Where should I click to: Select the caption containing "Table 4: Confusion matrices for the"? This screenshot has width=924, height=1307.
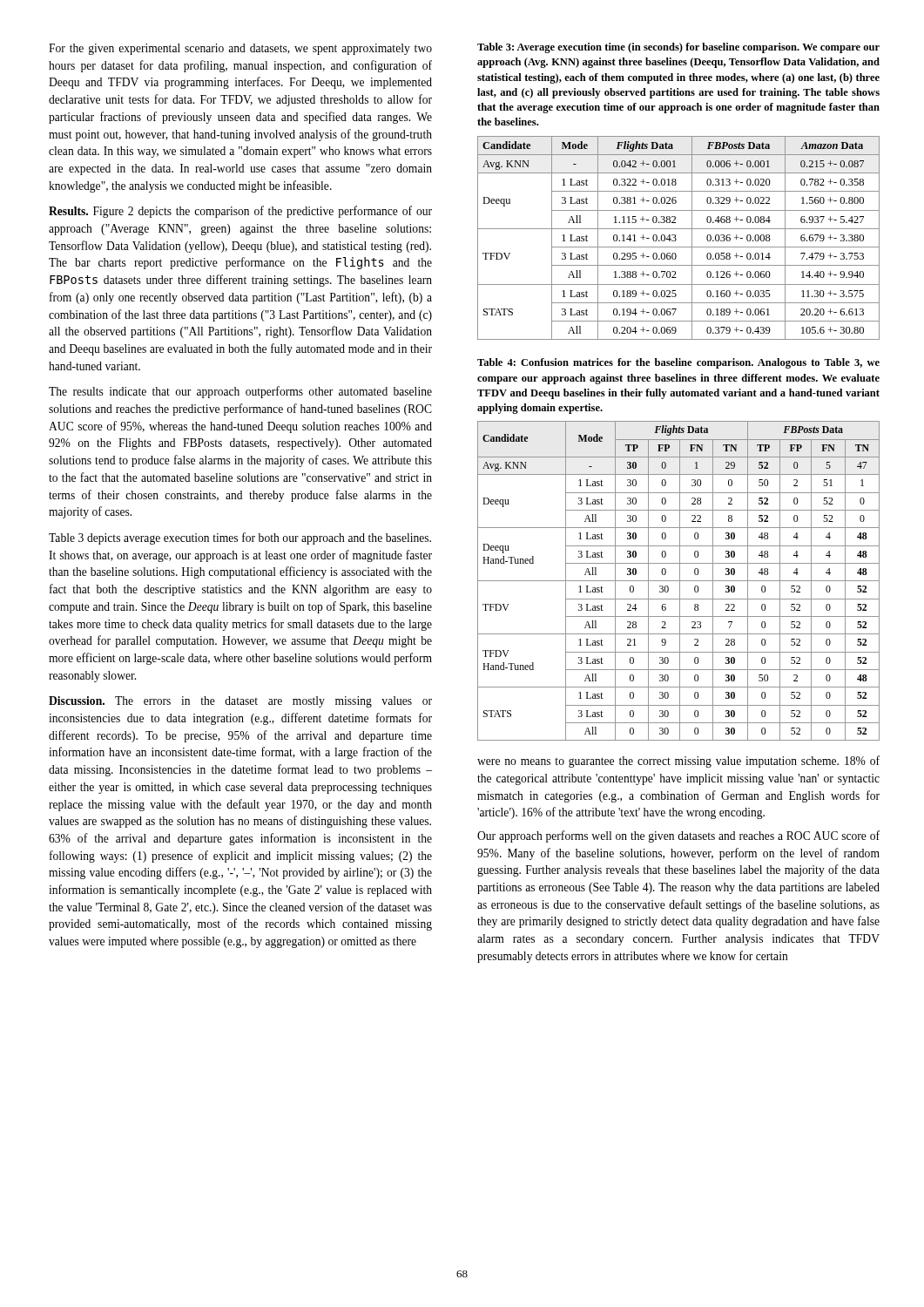[x=678, y=385]
